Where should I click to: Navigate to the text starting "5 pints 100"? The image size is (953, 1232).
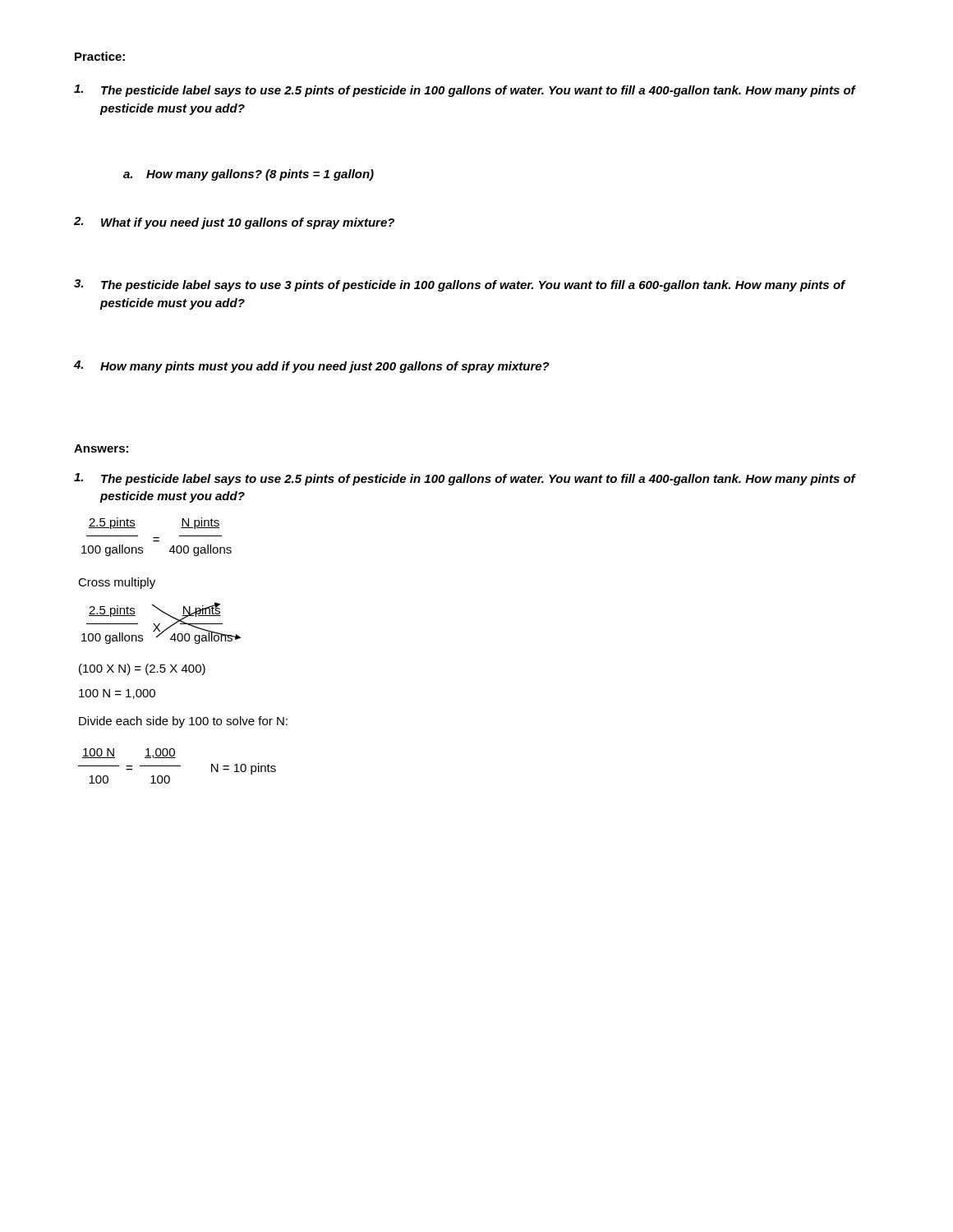coord(124,523)
